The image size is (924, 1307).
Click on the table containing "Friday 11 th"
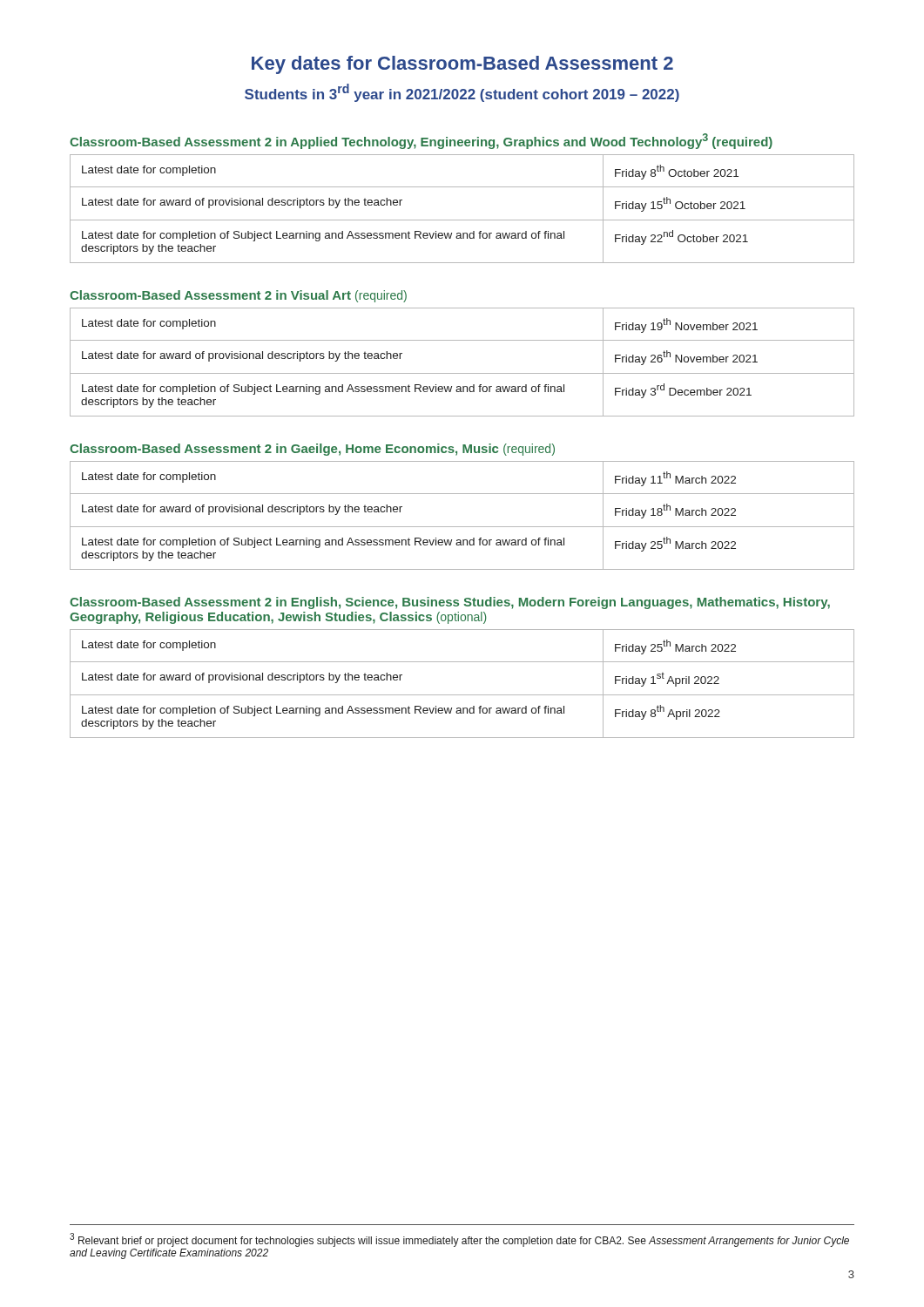coord(462,515)
